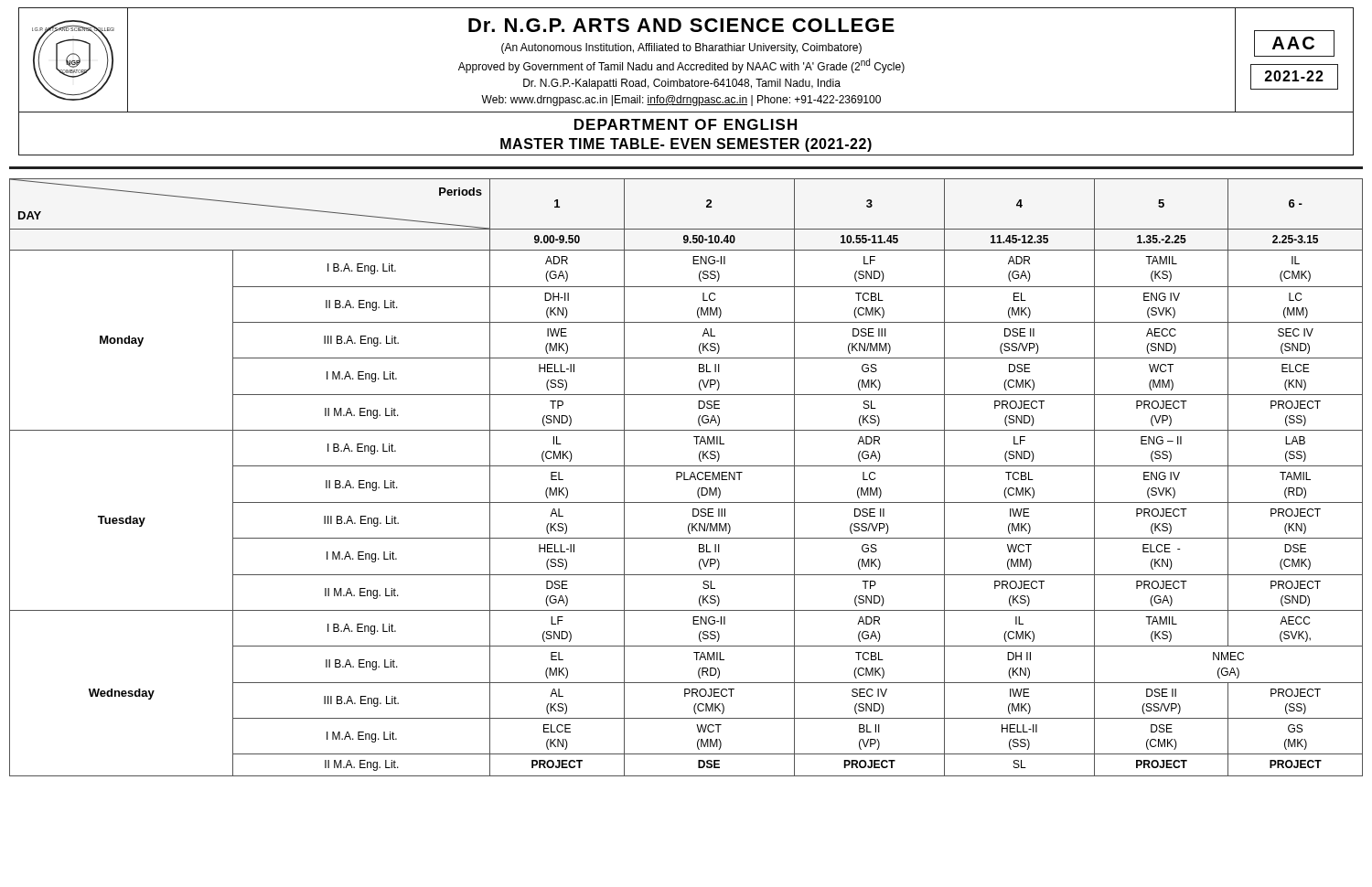Find the section header on this page that starts "DEPARTMENT OF ENGLISH MASTER TIME"
Viewport: 1372px width, 887px height.
pos(686,134)
